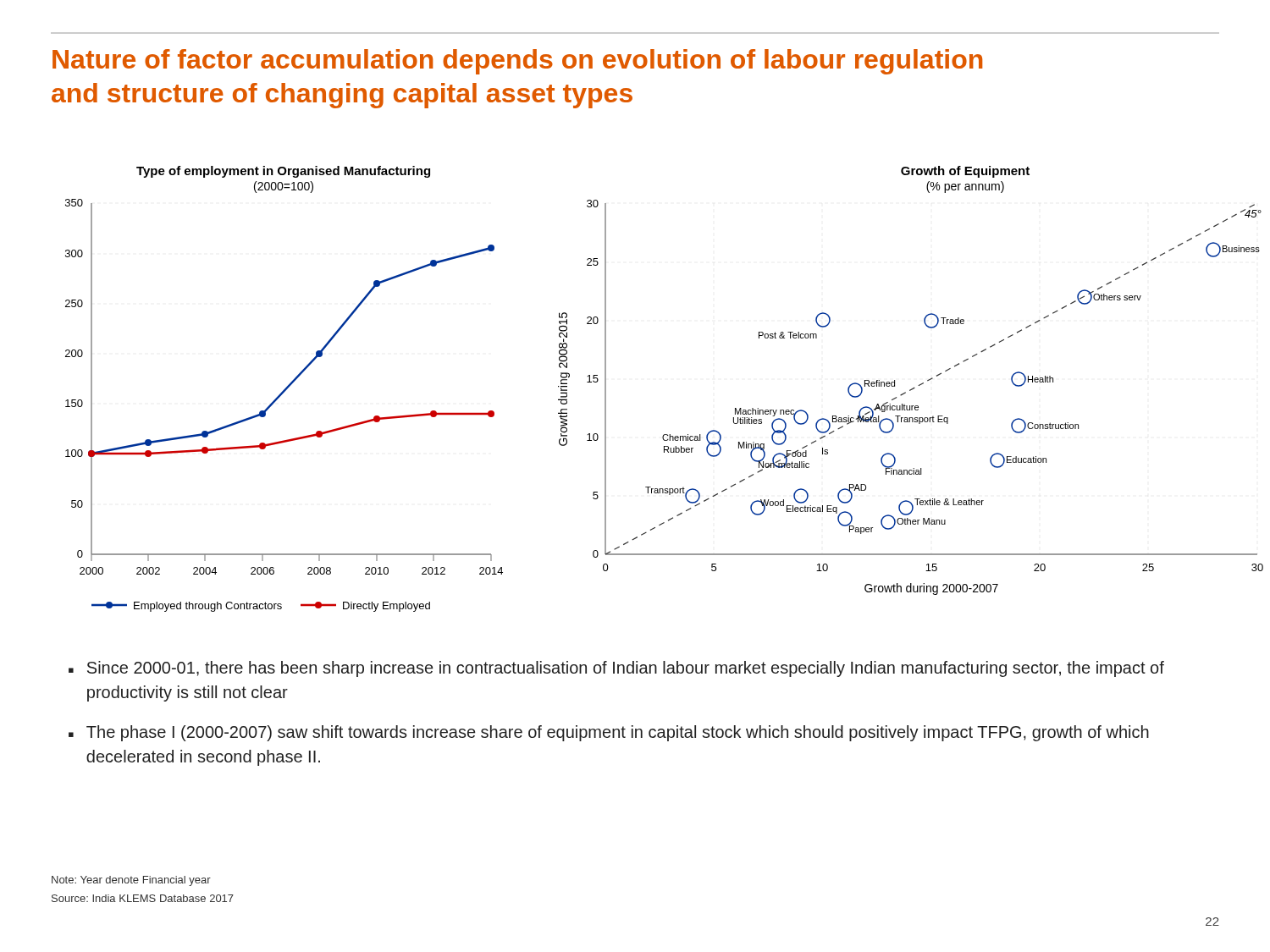Find the footnote with the text "Source: India KLEMS Database 2017"

tap(142, 898)
